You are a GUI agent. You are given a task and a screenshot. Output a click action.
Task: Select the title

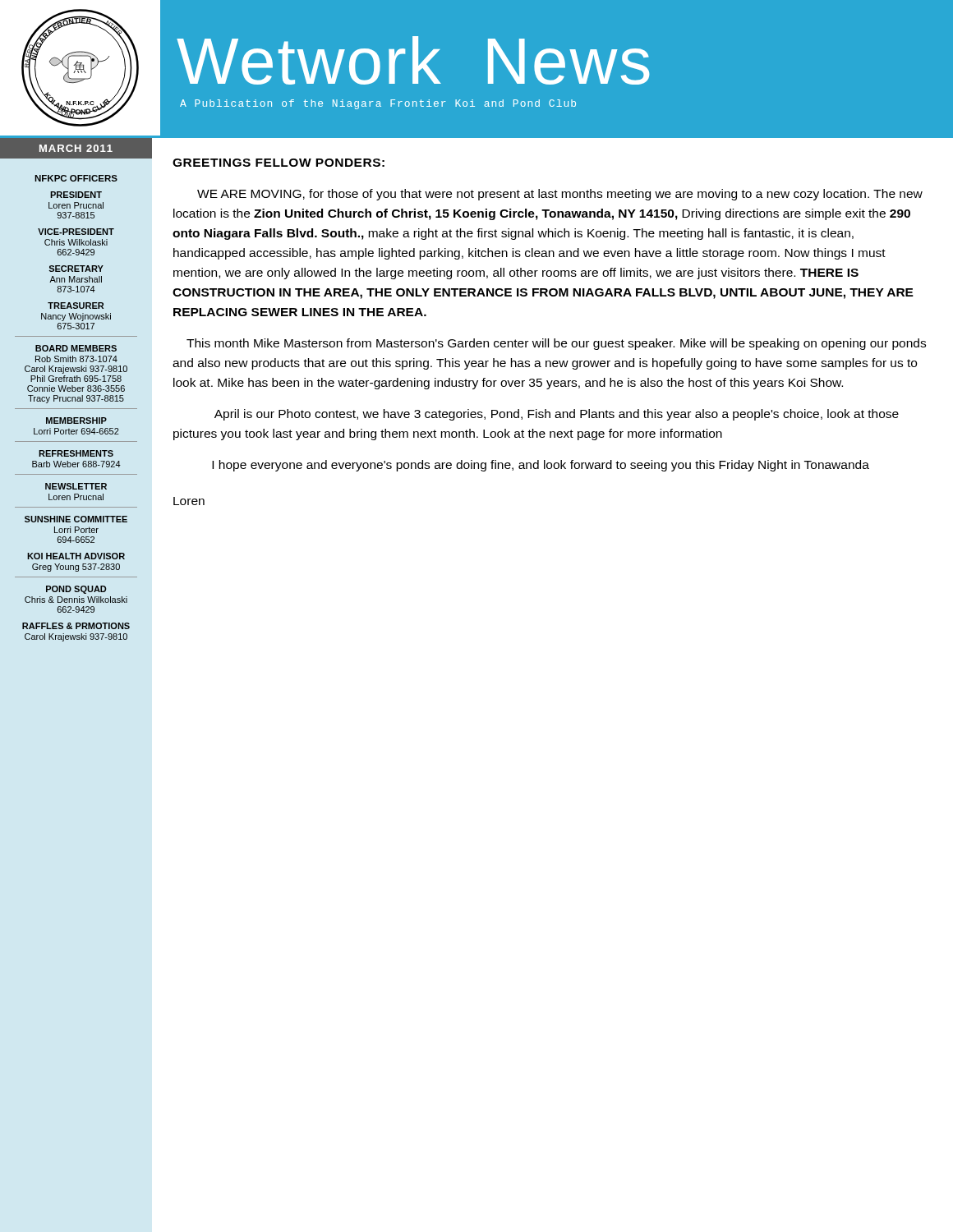coord(557,62)
